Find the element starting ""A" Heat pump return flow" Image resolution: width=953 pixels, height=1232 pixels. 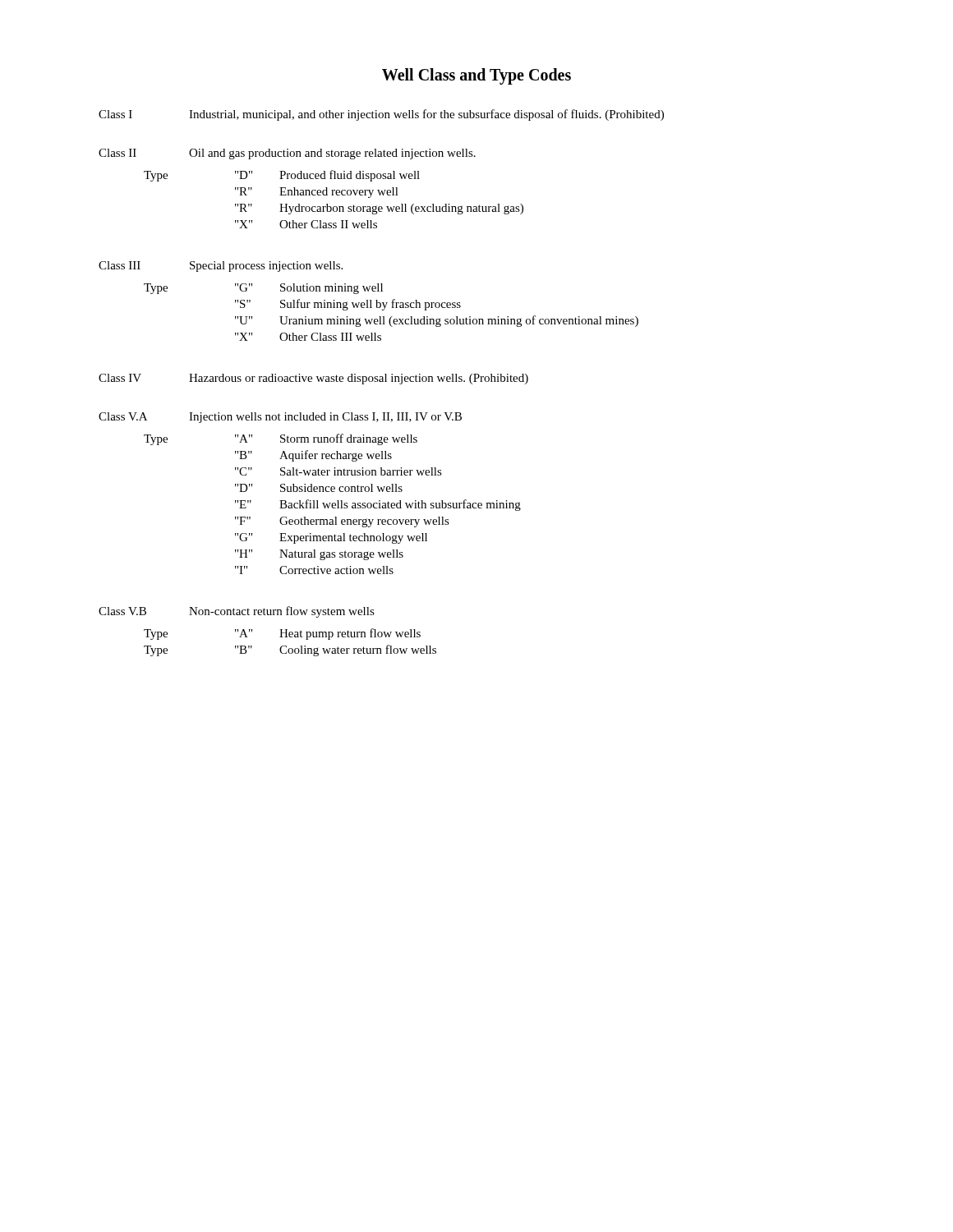328,634
